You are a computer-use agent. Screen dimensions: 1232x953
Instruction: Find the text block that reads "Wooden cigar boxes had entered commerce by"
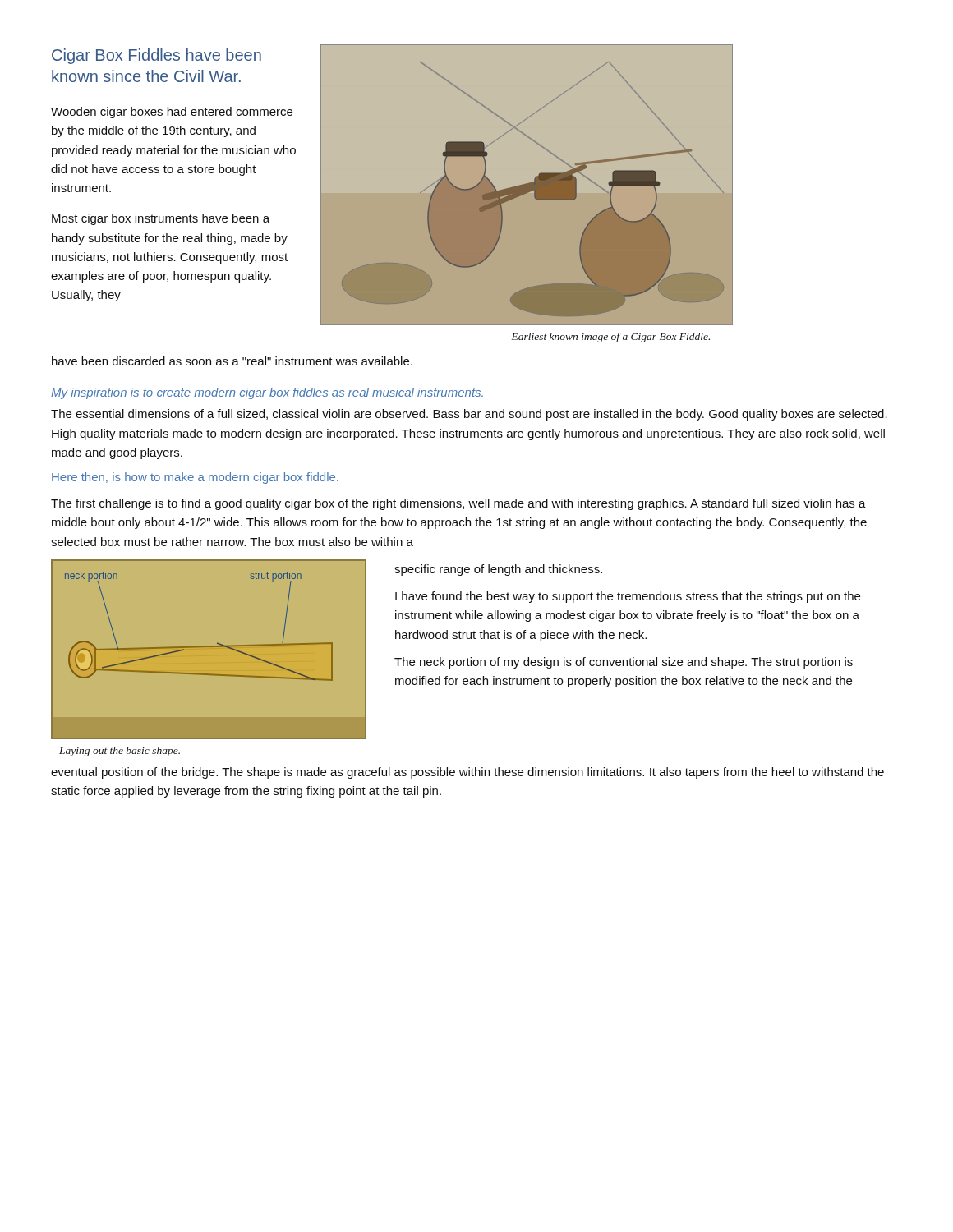coord(174,150)
